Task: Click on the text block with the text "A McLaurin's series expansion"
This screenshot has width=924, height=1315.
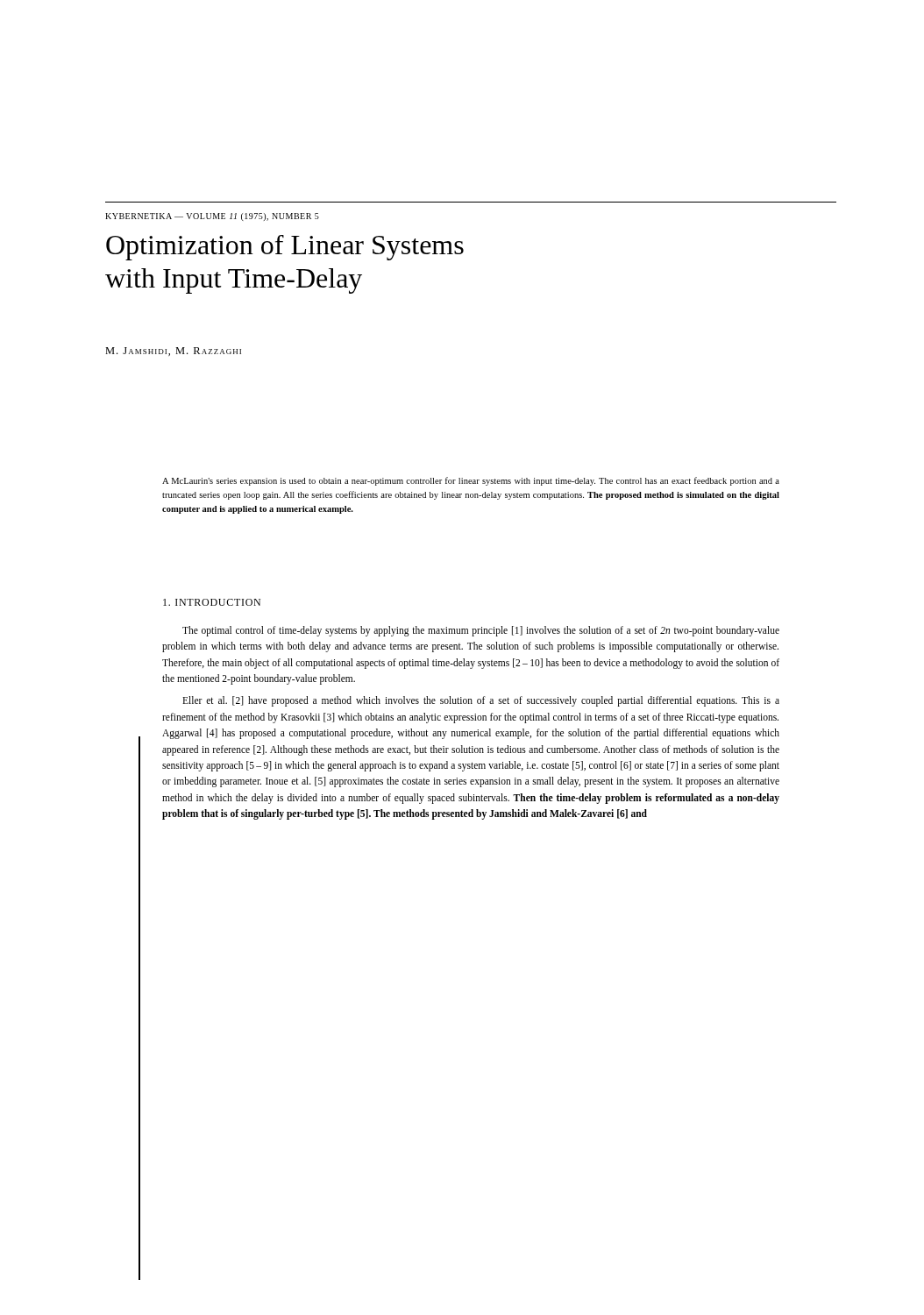Action: point(471,495)
